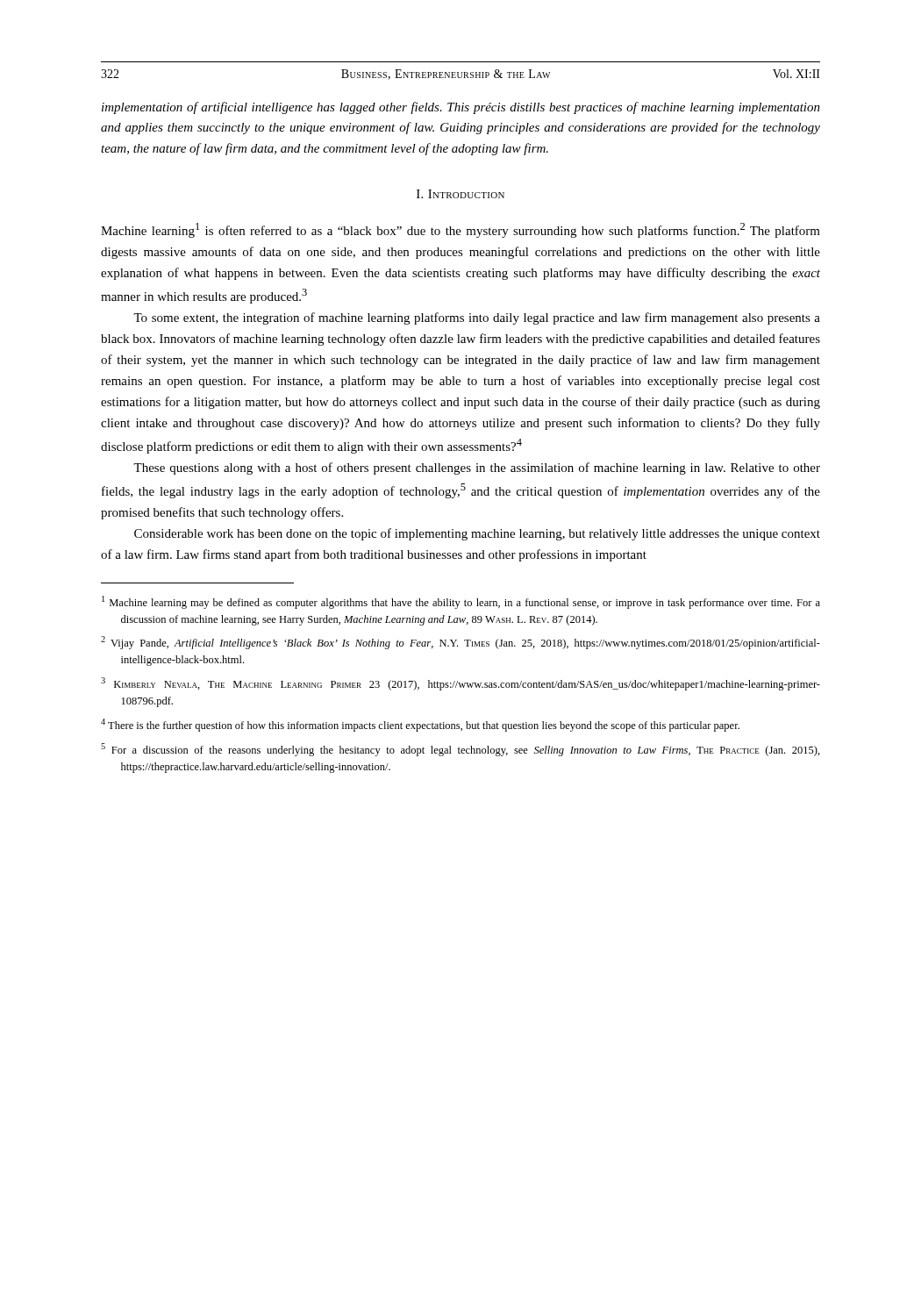Locate the text block that says "Machine learning1 is often referred to"
The height and width of the screenshot is (1316, 921).
click(460, 391)
